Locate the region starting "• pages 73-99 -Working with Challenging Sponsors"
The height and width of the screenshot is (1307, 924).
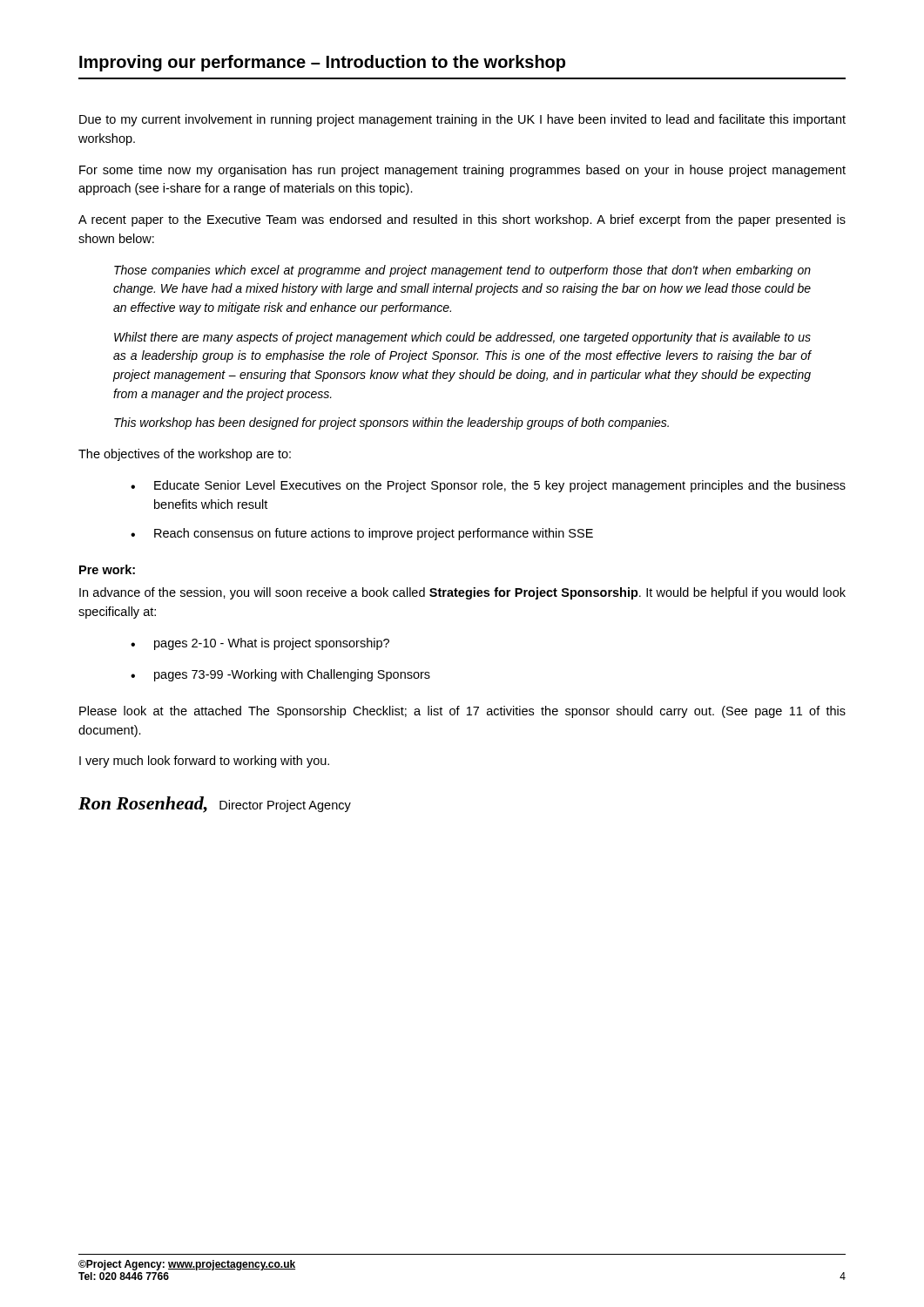tap(280, 675)
